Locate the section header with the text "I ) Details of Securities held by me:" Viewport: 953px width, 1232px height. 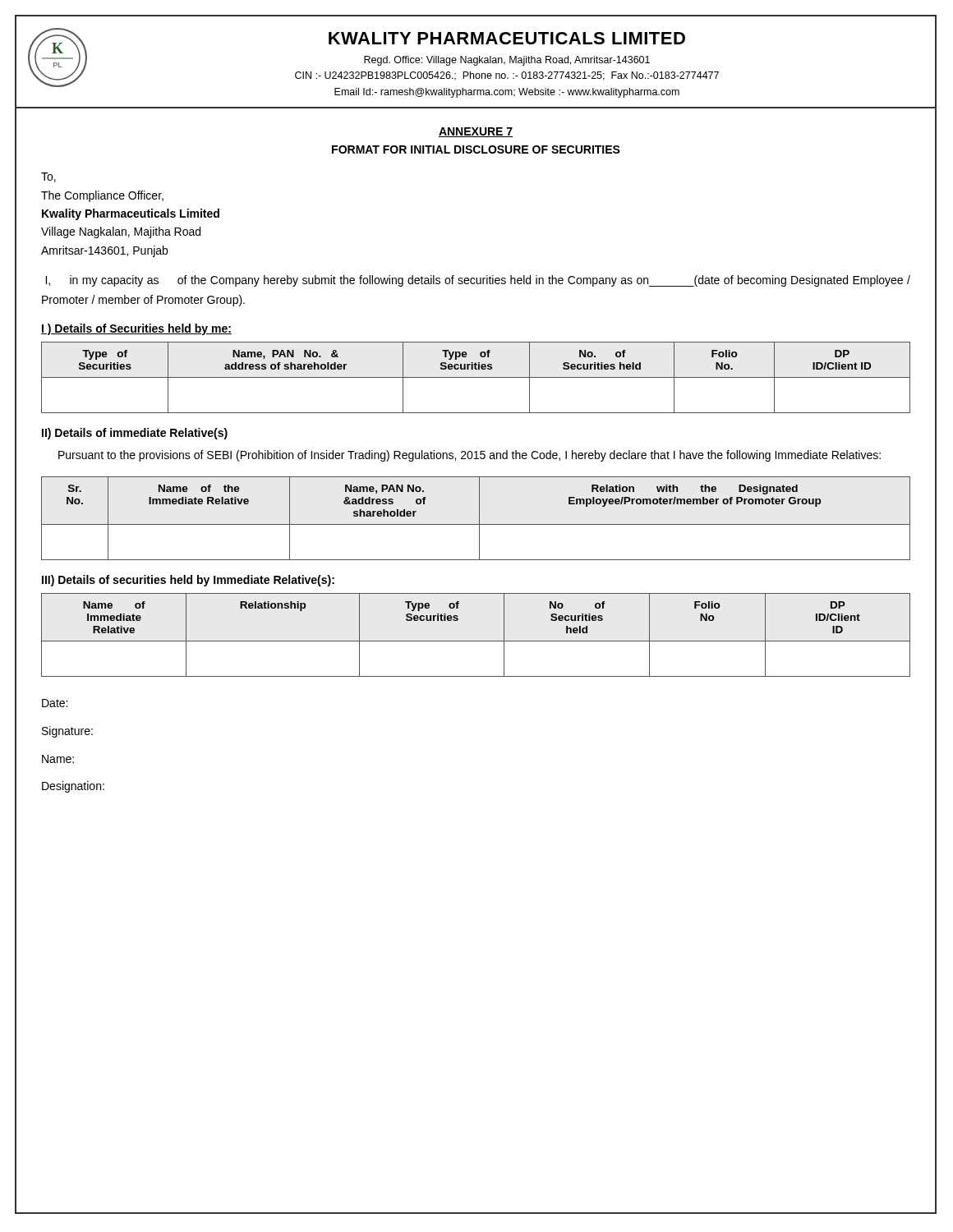(136, 328)
